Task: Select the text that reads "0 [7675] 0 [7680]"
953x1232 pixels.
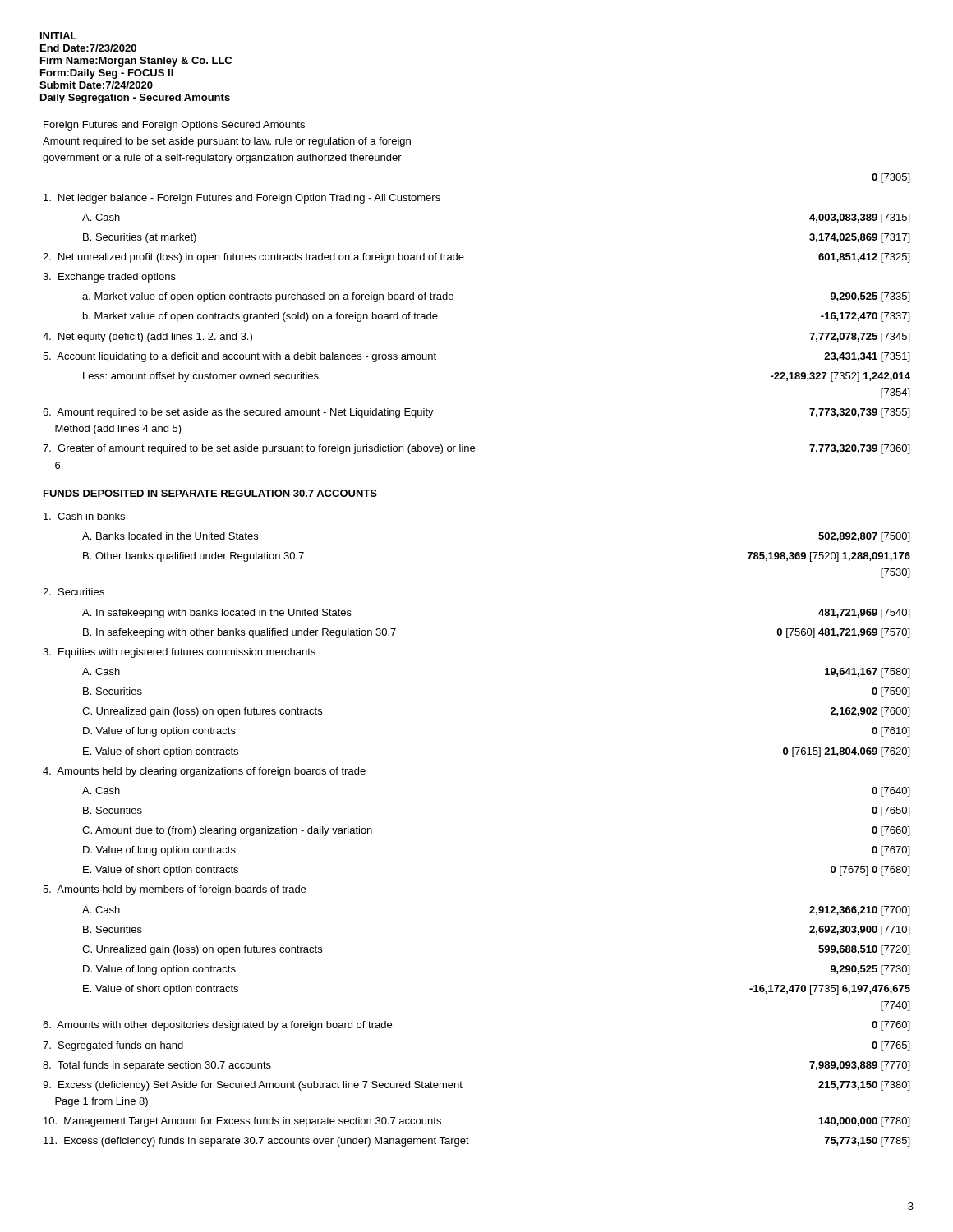Action: [x=870, y=870]
